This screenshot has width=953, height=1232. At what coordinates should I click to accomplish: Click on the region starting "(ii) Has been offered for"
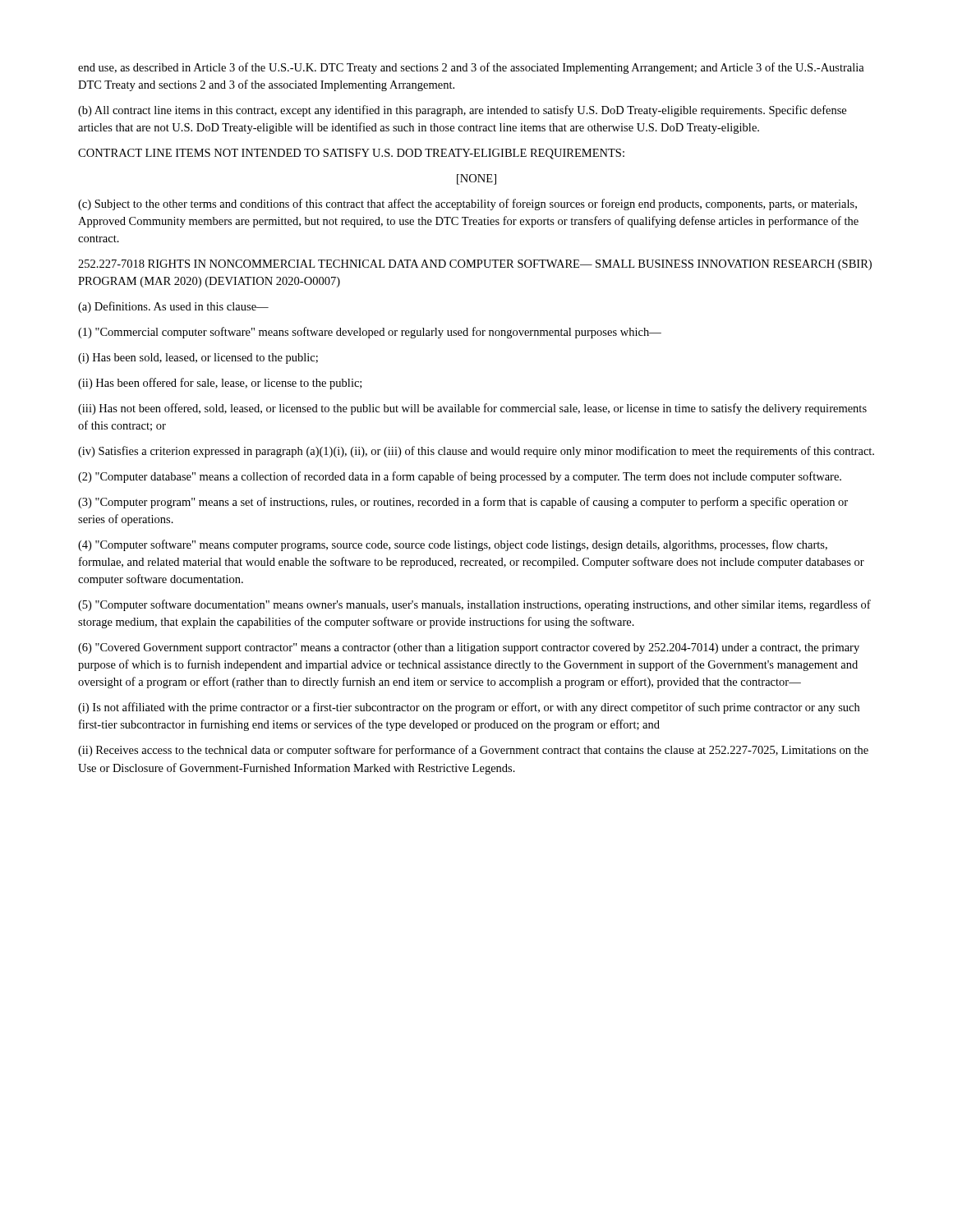point(220,383)
